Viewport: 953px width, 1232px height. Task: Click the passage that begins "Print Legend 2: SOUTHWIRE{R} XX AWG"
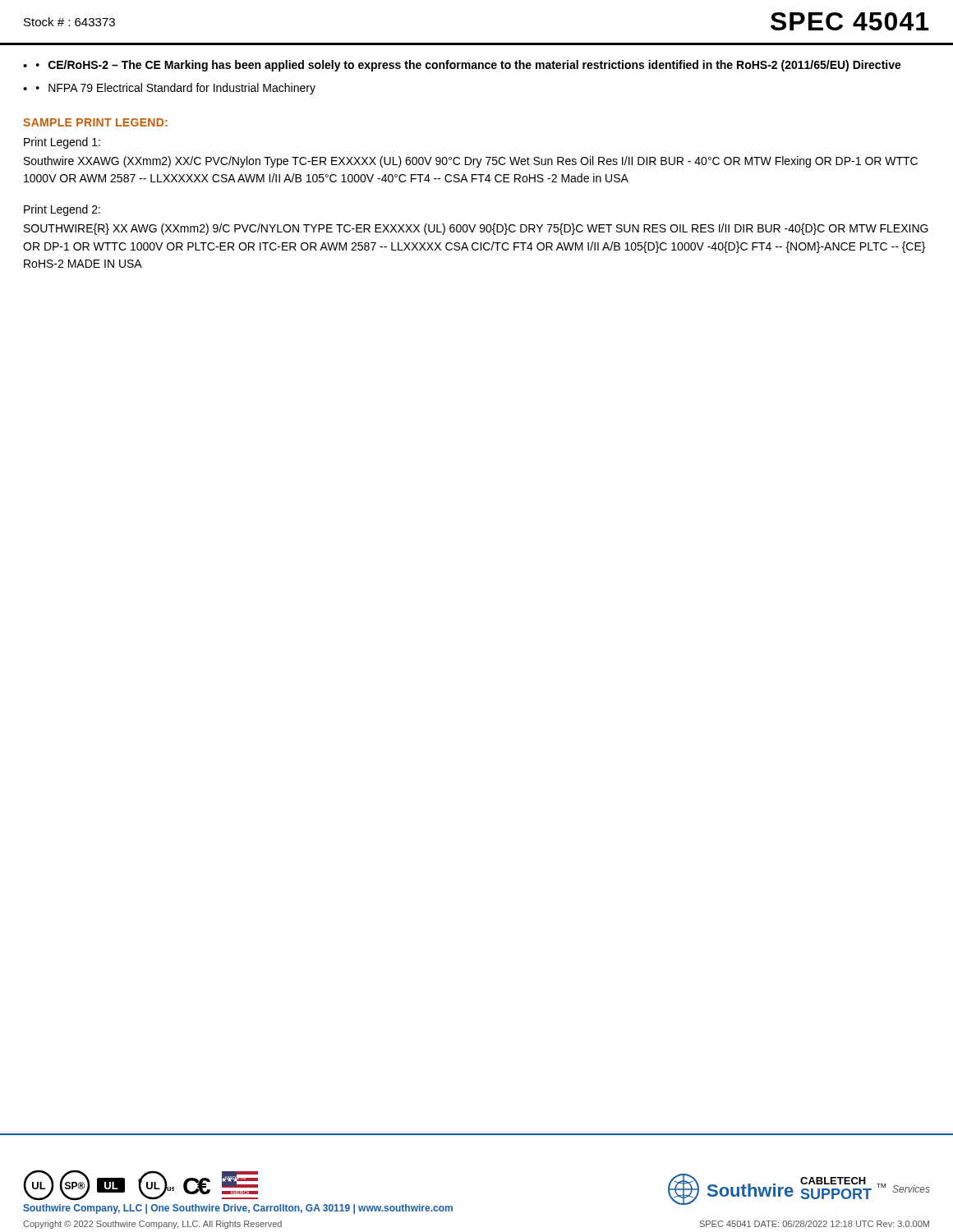click(x=476, y=237)
